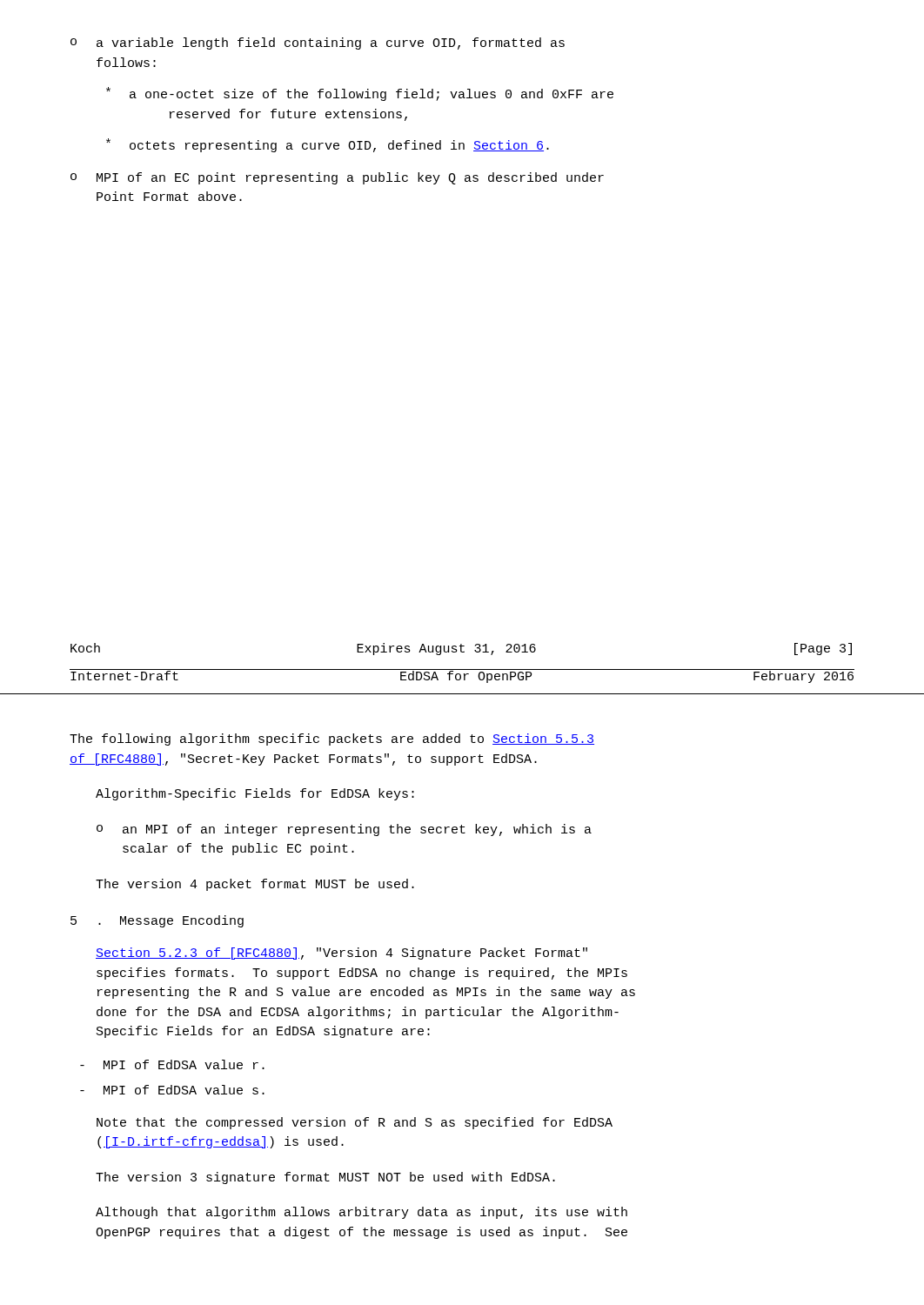The image size is (924, 1305).
Task: Select the text block that says "The version 4 packet format MUST"
Action: (256, 885)
